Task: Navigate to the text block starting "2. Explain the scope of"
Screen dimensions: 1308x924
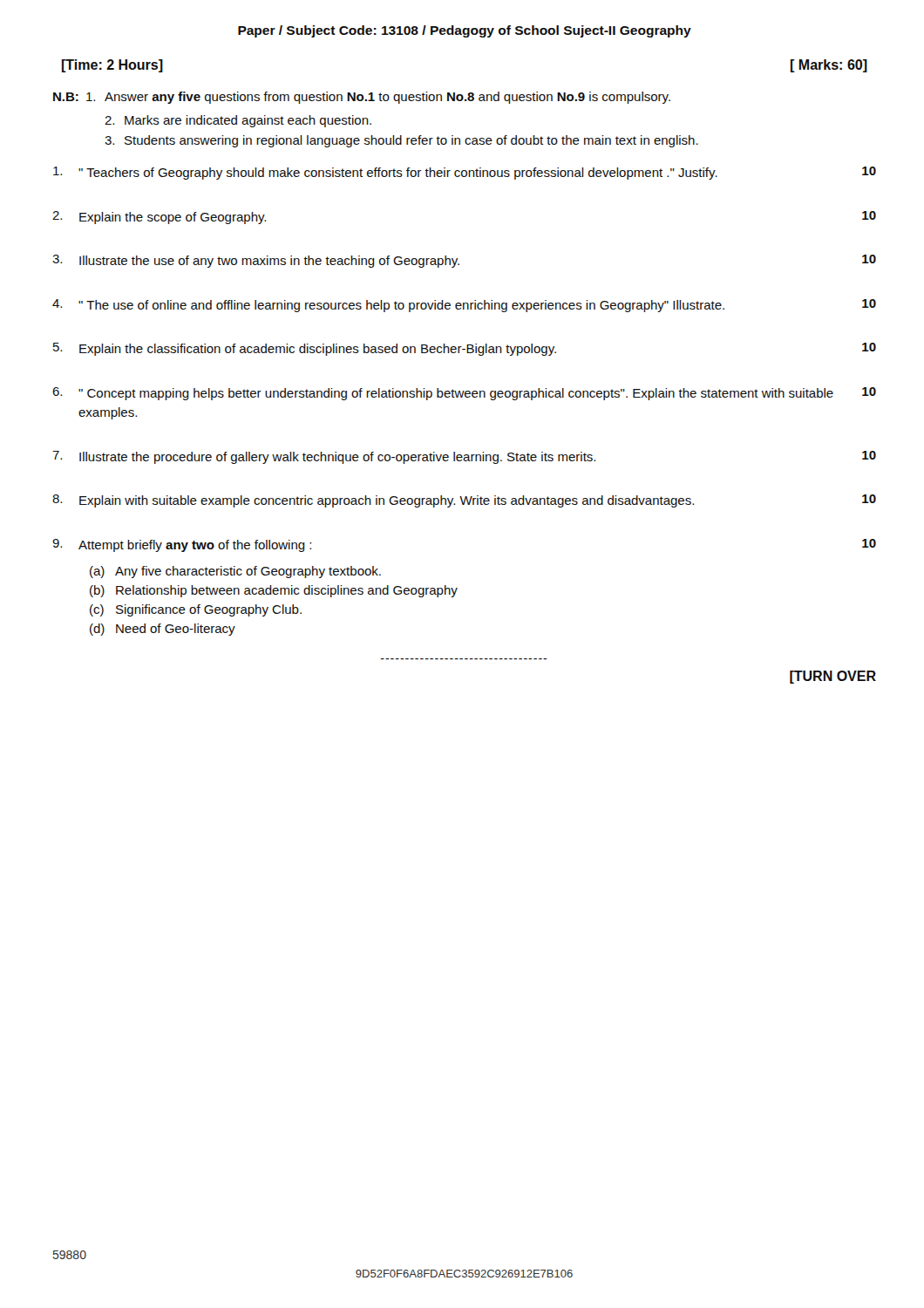Action: coord(170,218)
